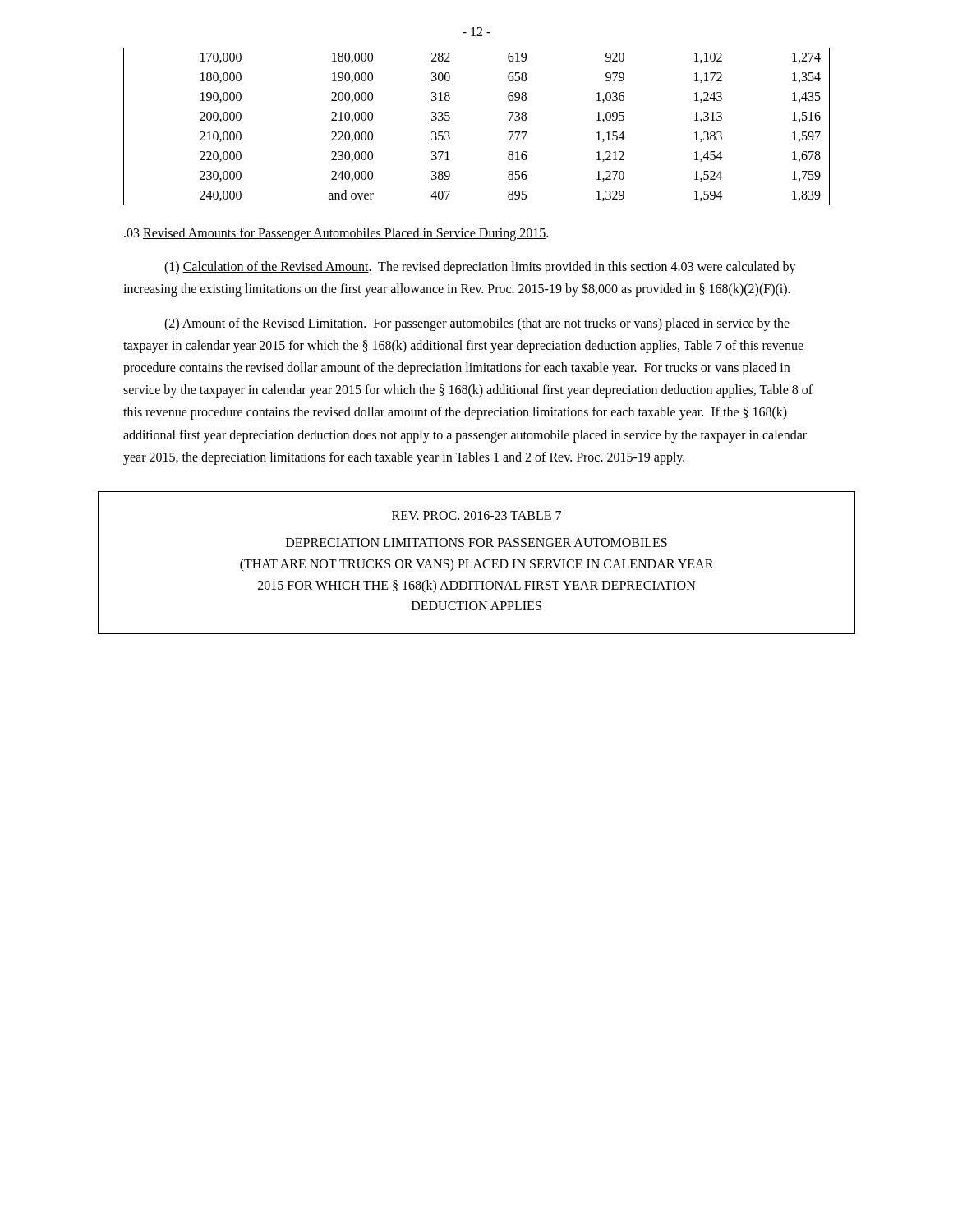Find the text starting ".03 Revised Amounts for Passenger Automobiles Placed"
This screenshot has height=1232, width=953.
pos(336,233)
